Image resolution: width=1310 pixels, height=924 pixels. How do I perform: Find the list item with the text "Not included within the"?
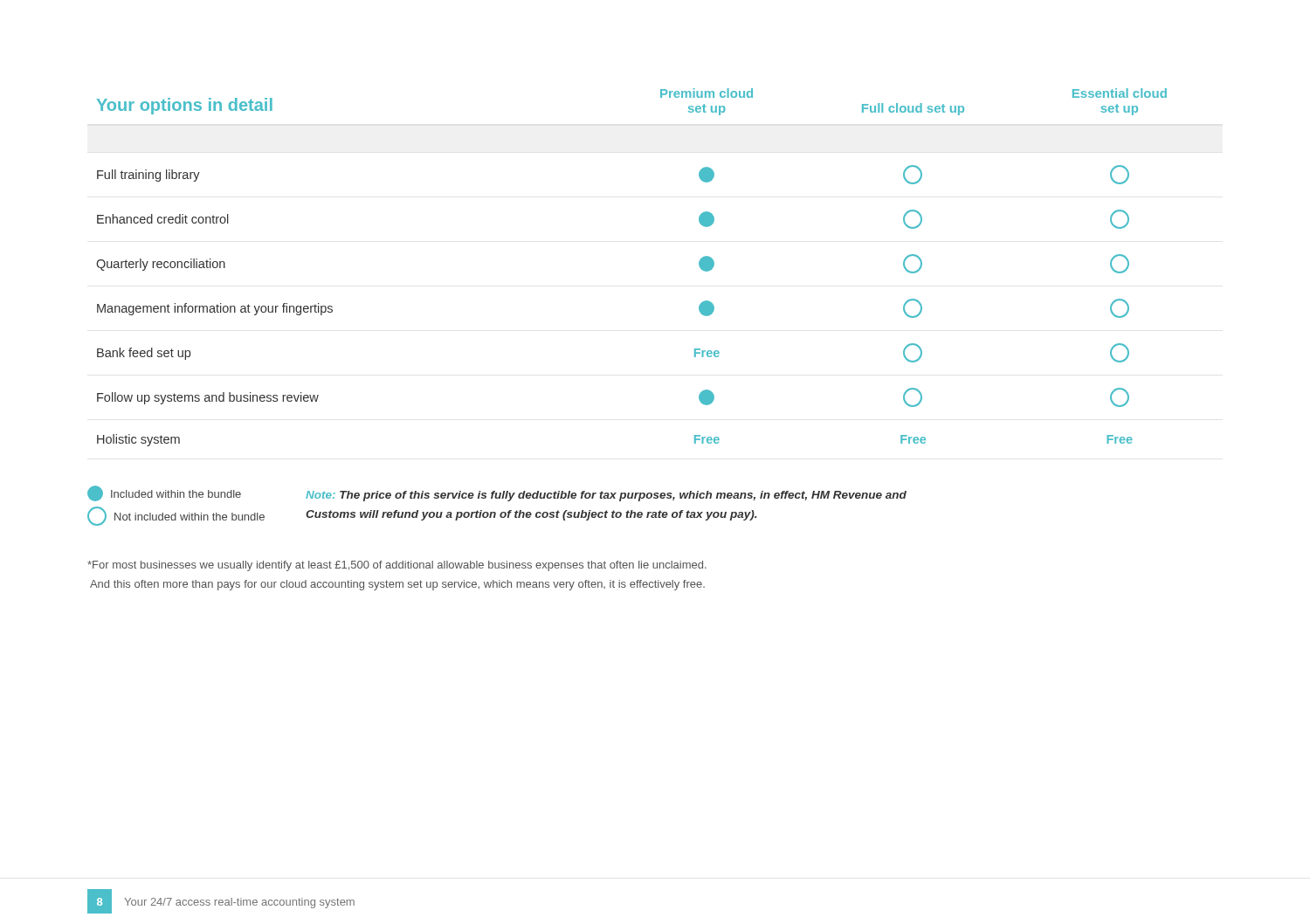pyautogui.click(x=176, y=516)
